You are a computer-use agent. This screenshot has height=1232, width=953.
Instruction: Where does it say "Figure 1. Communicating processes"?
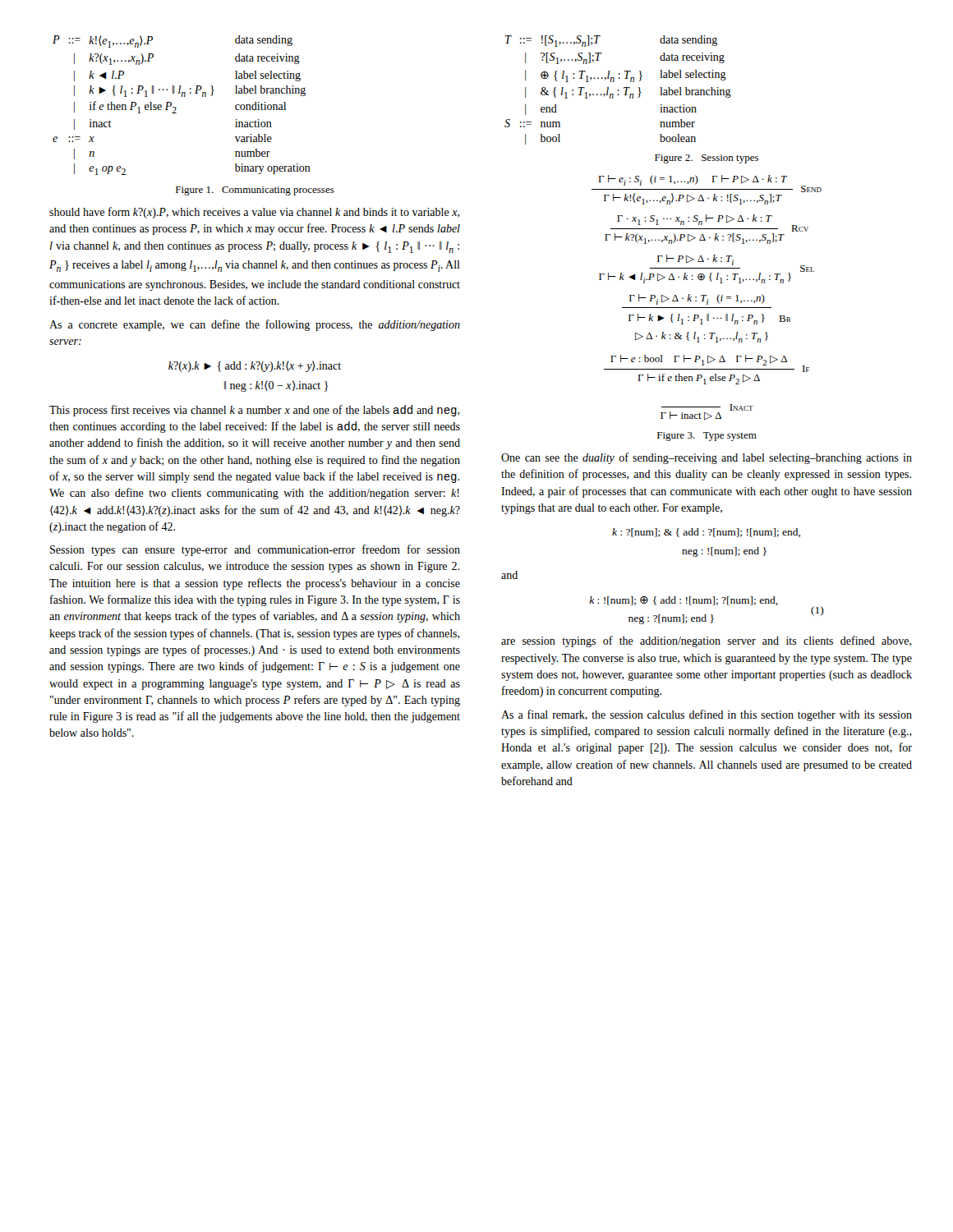point(255,189)
